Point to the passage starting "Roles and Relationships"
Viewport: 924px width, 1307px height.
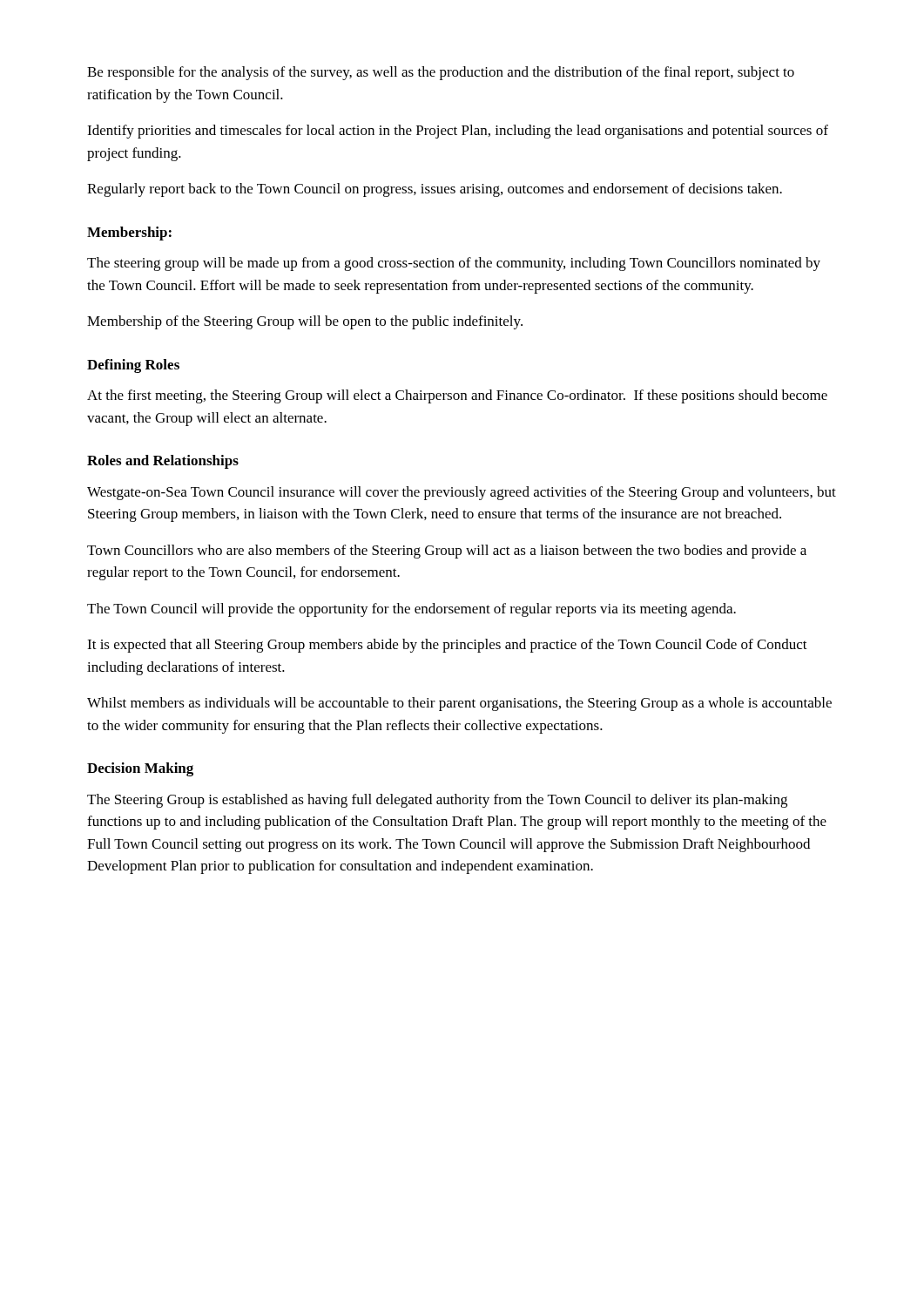pyautogui.click(x=163, y=461)
